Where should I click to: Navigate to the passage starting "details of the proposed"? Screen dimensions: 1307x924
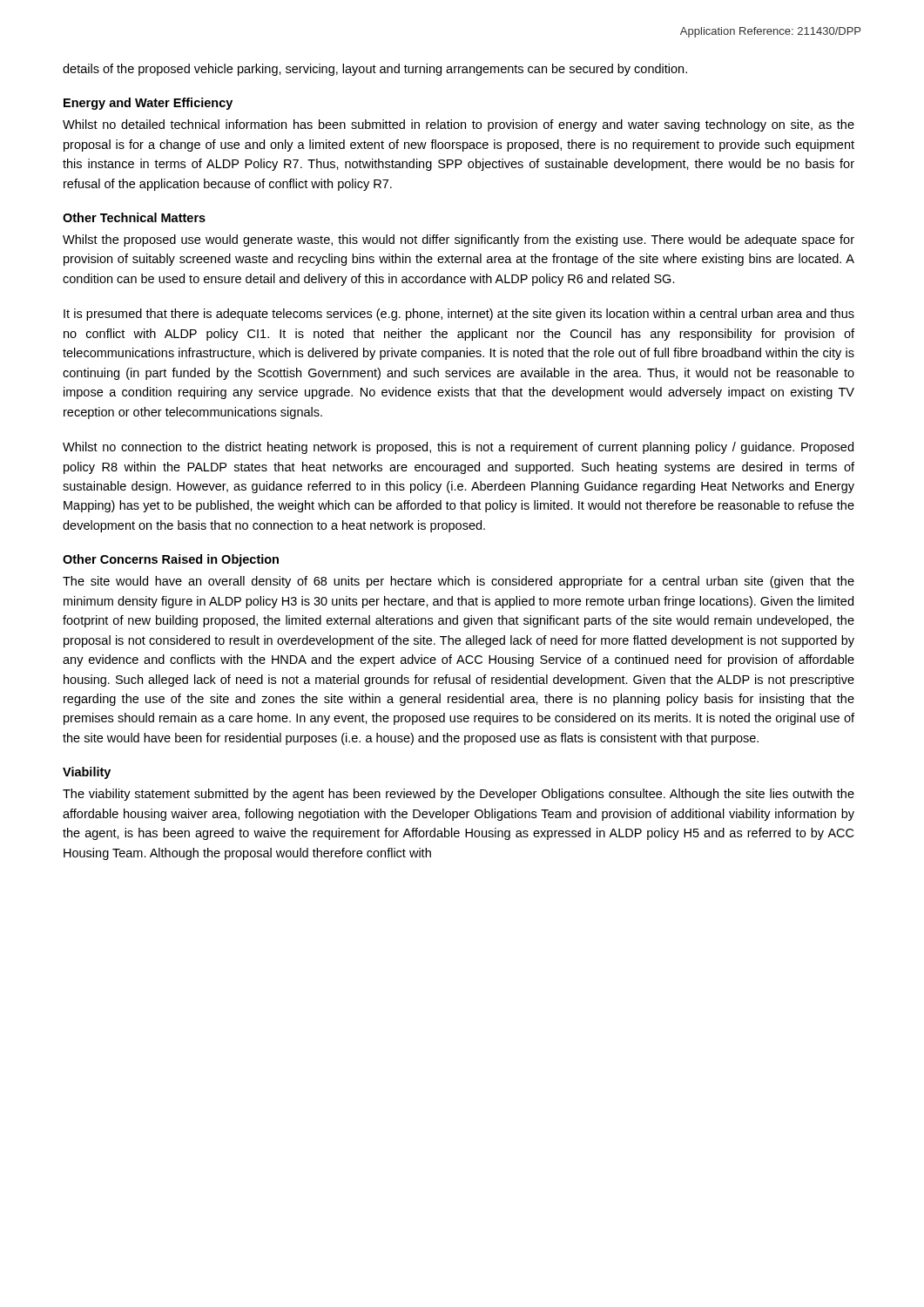click(x=375, y=69)
